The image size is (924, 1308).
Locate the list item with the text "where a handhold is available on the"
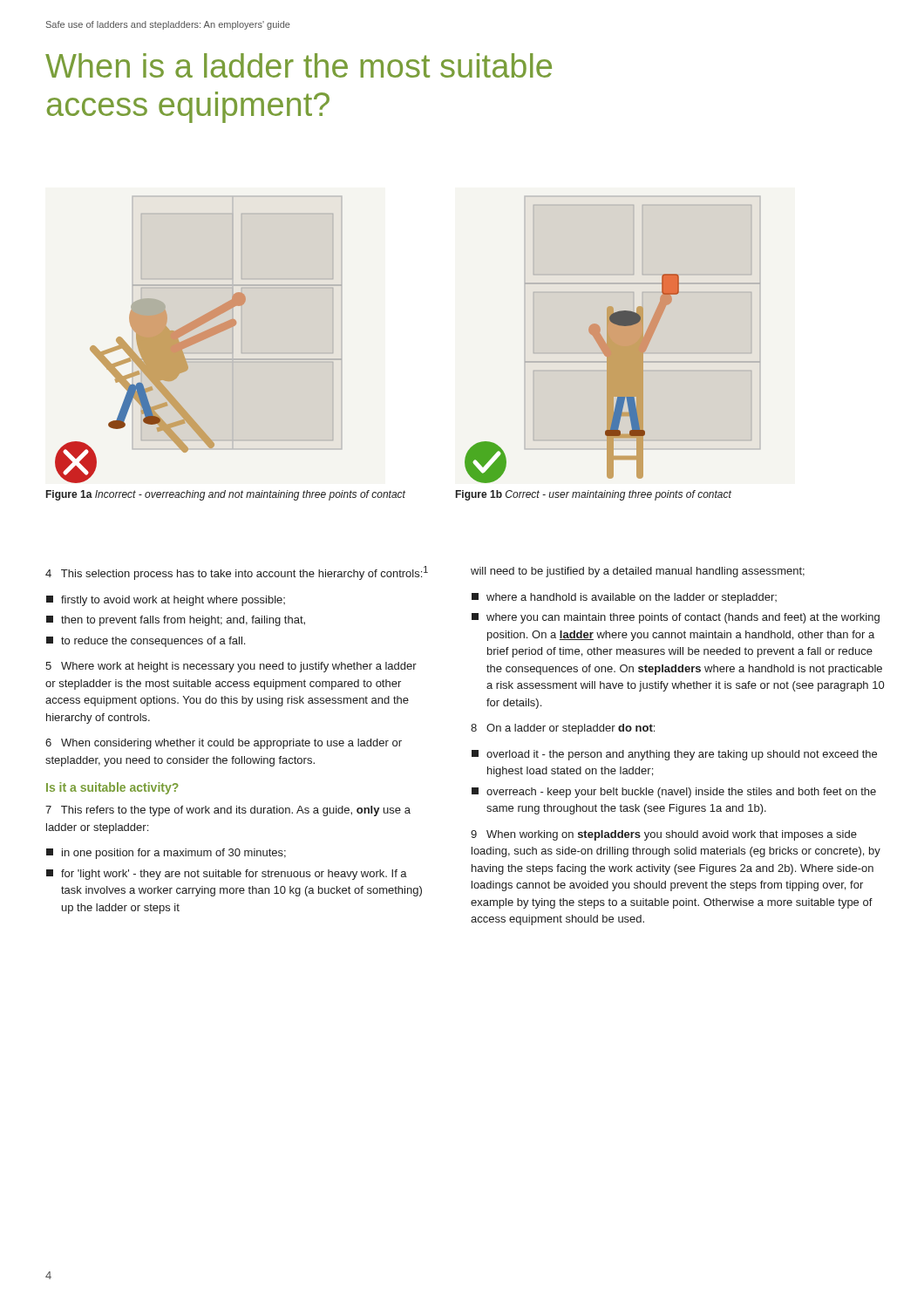point(680,597)
